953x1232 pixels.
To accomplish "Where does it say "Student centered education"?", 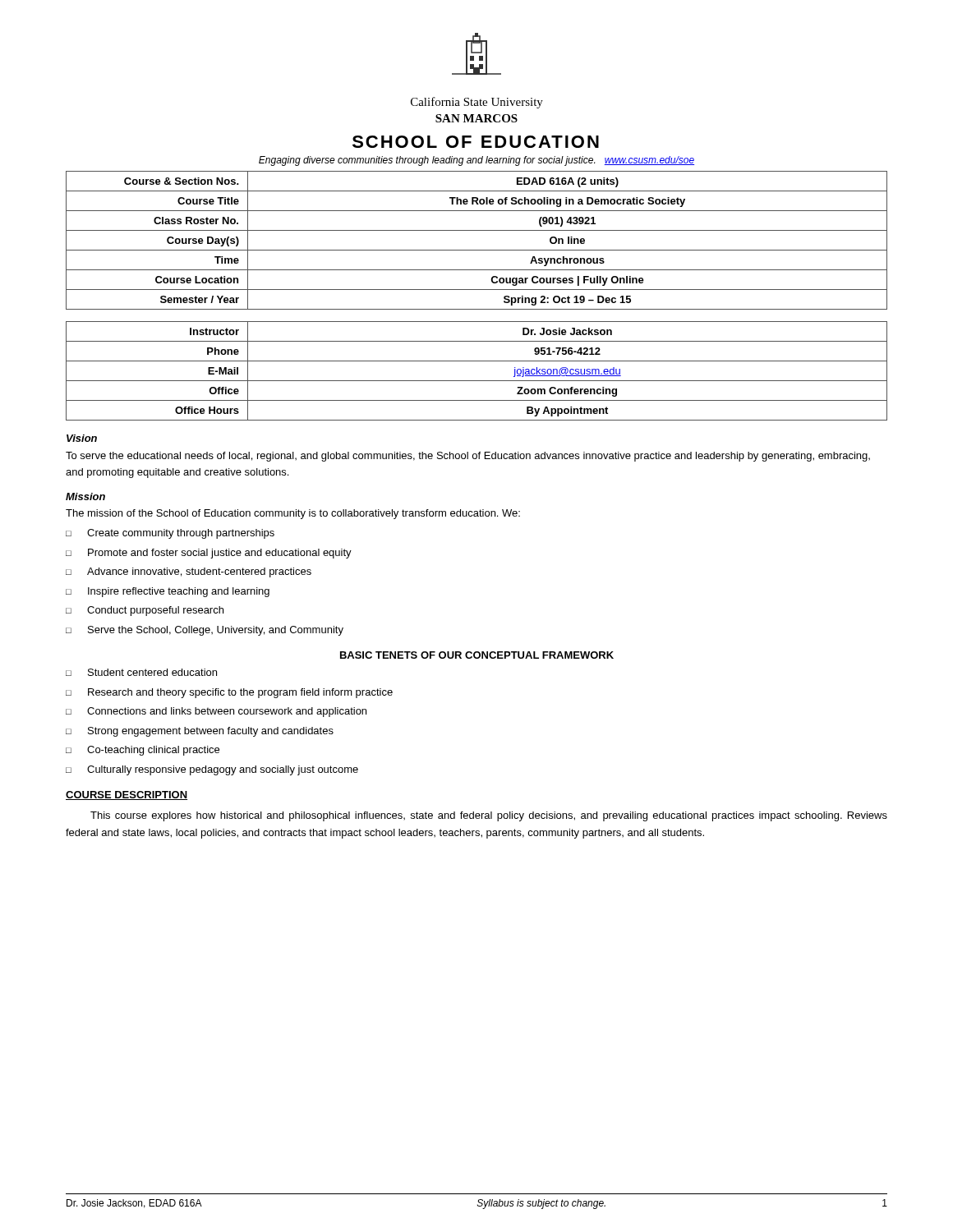I will pyautogui.click(x=141, y=672).
